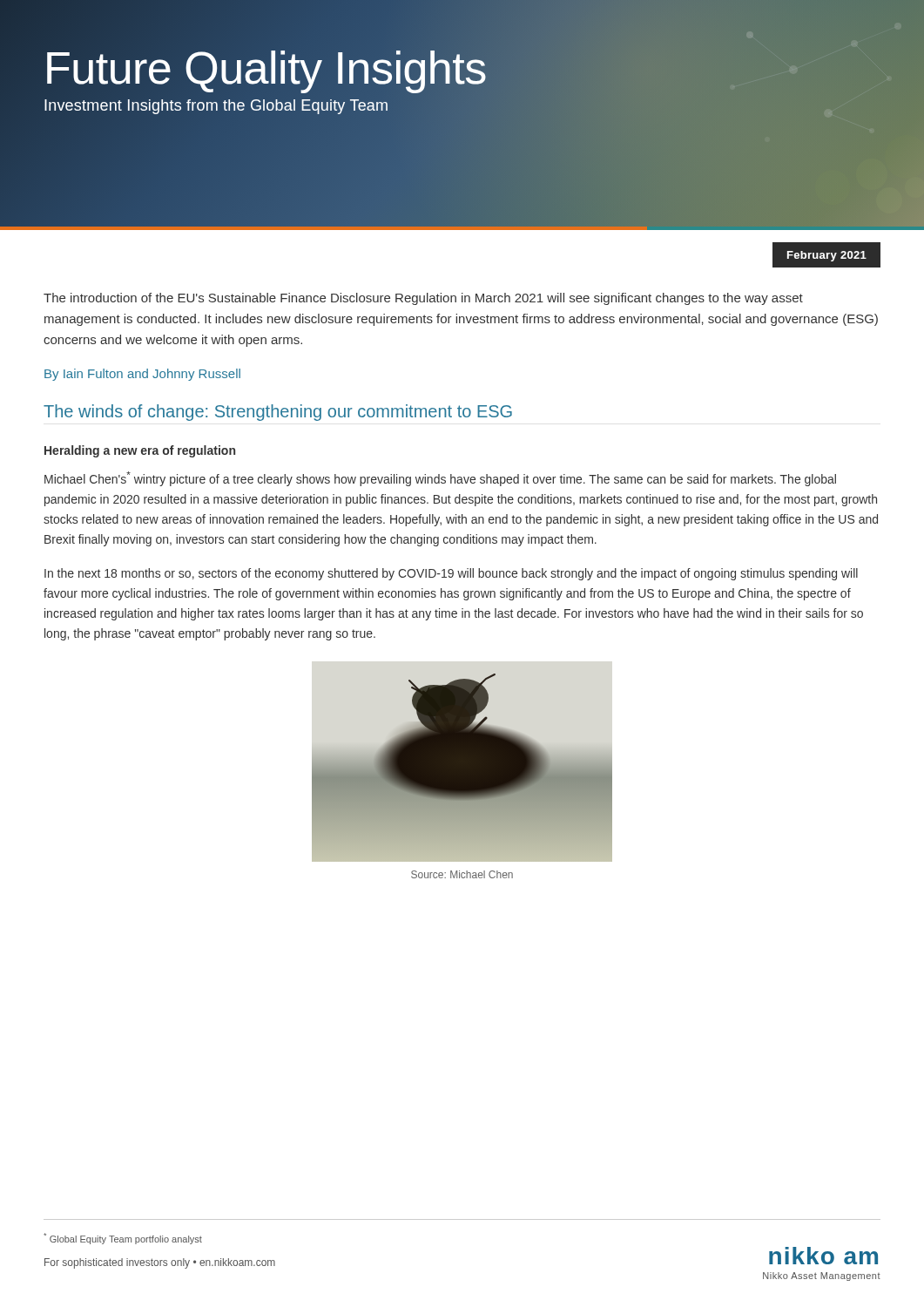
Task: Find the passage starting "Heralding a new era of regulation"
Action: [140, 450]
